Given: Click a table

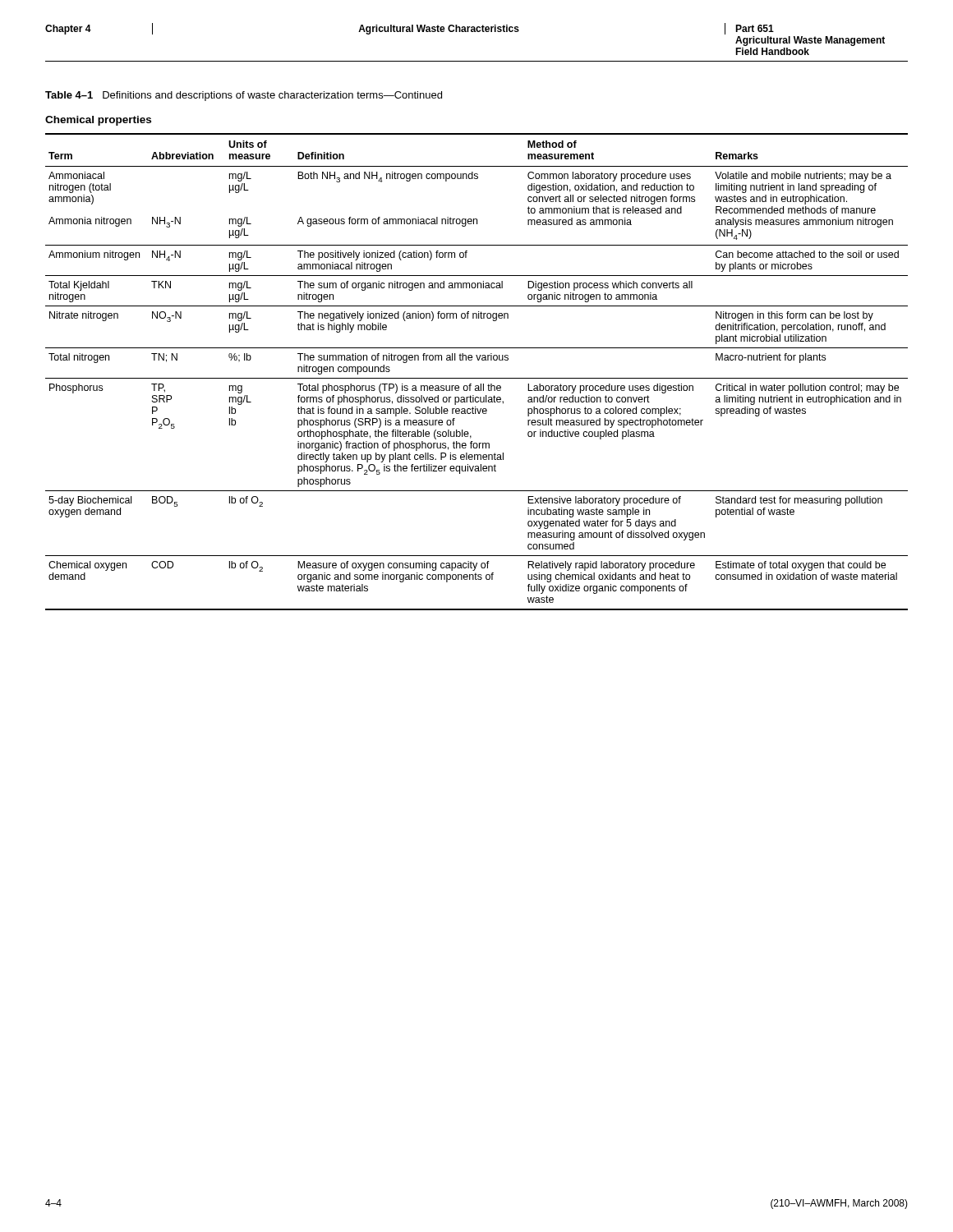Looking at the screenshot, I should (476, 372).
